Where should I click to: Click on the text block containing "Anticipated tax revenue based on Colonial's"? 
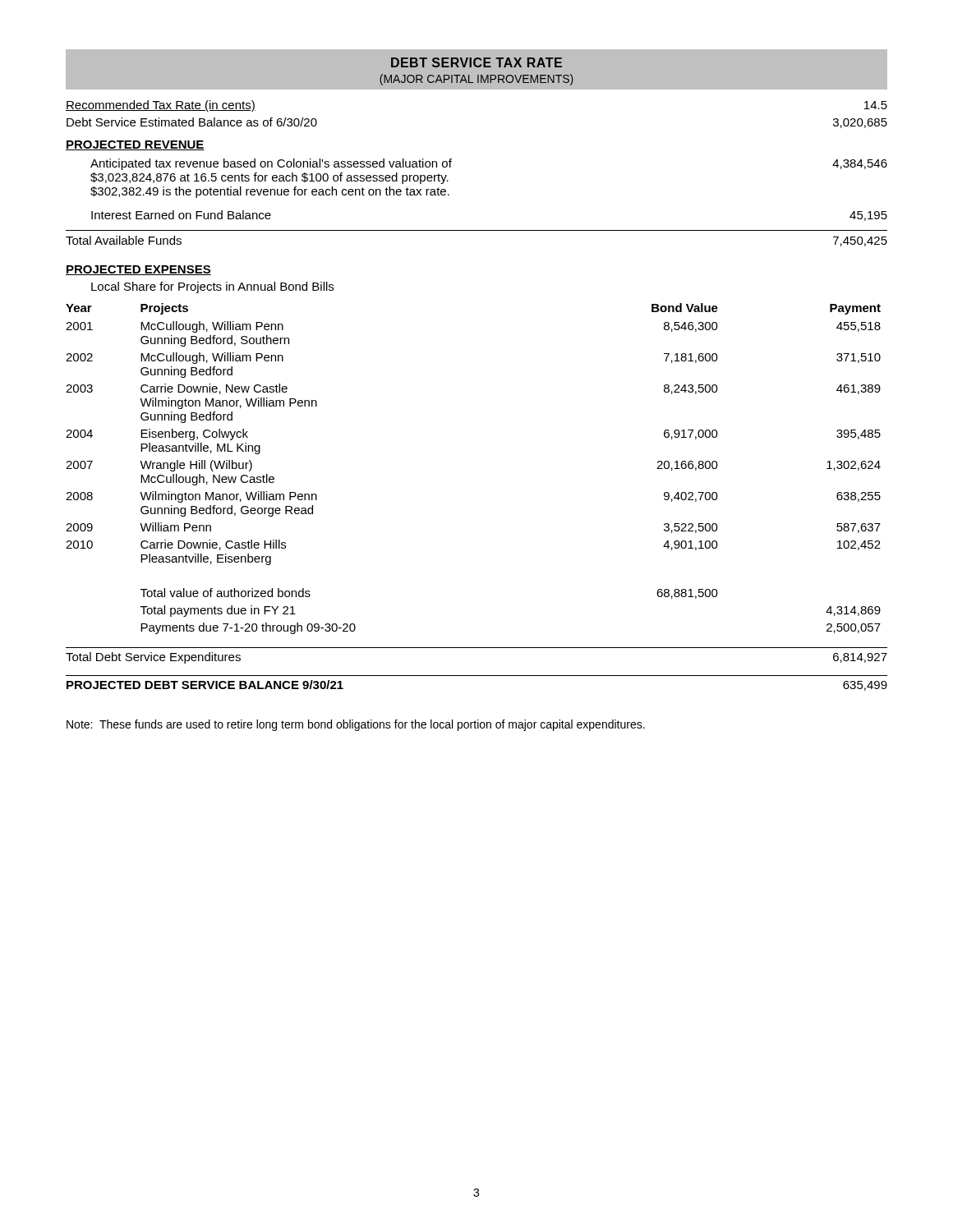click(x=268, y=164)
